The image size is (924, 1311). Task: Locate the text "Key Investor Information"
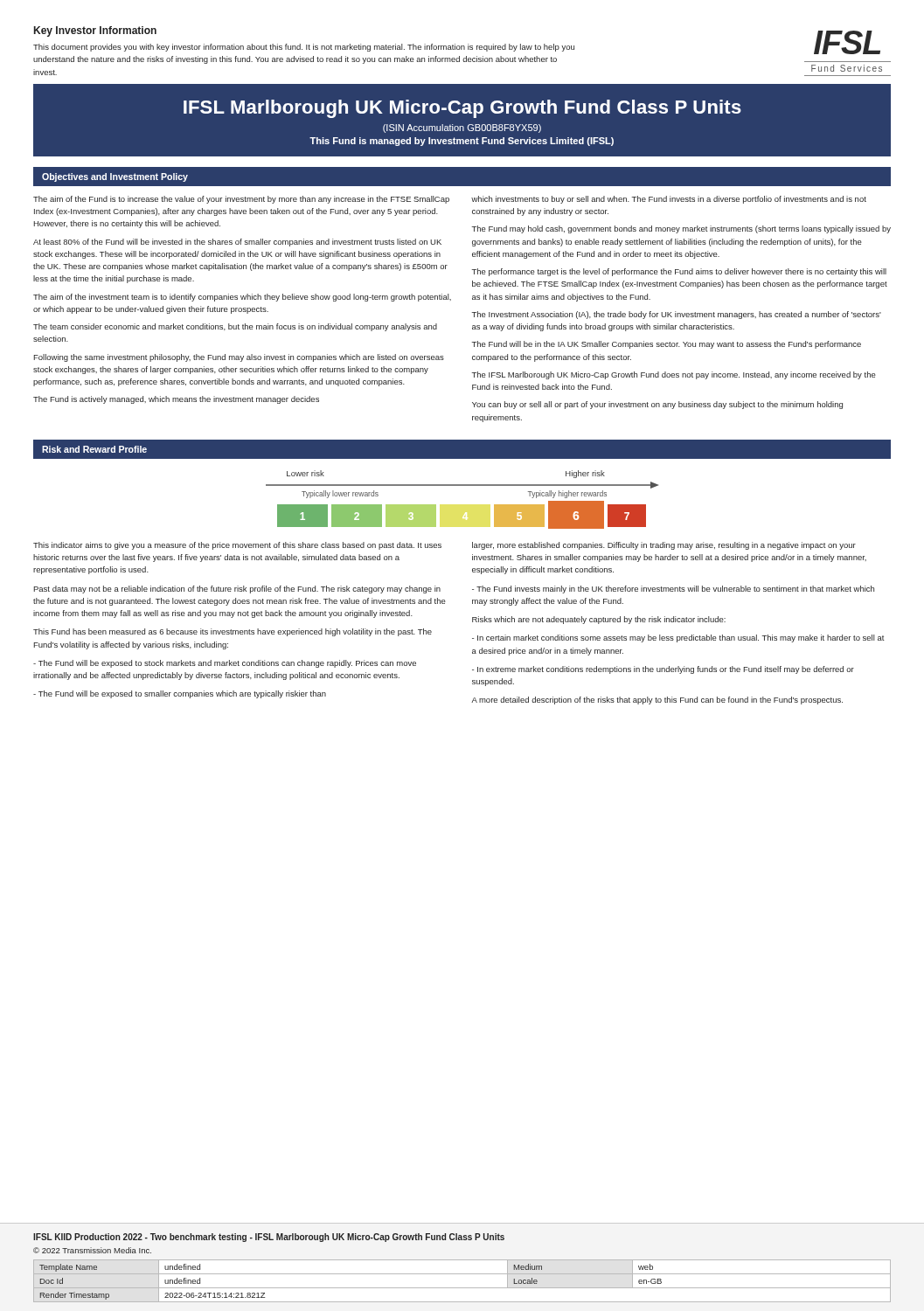tap(95, 31)
